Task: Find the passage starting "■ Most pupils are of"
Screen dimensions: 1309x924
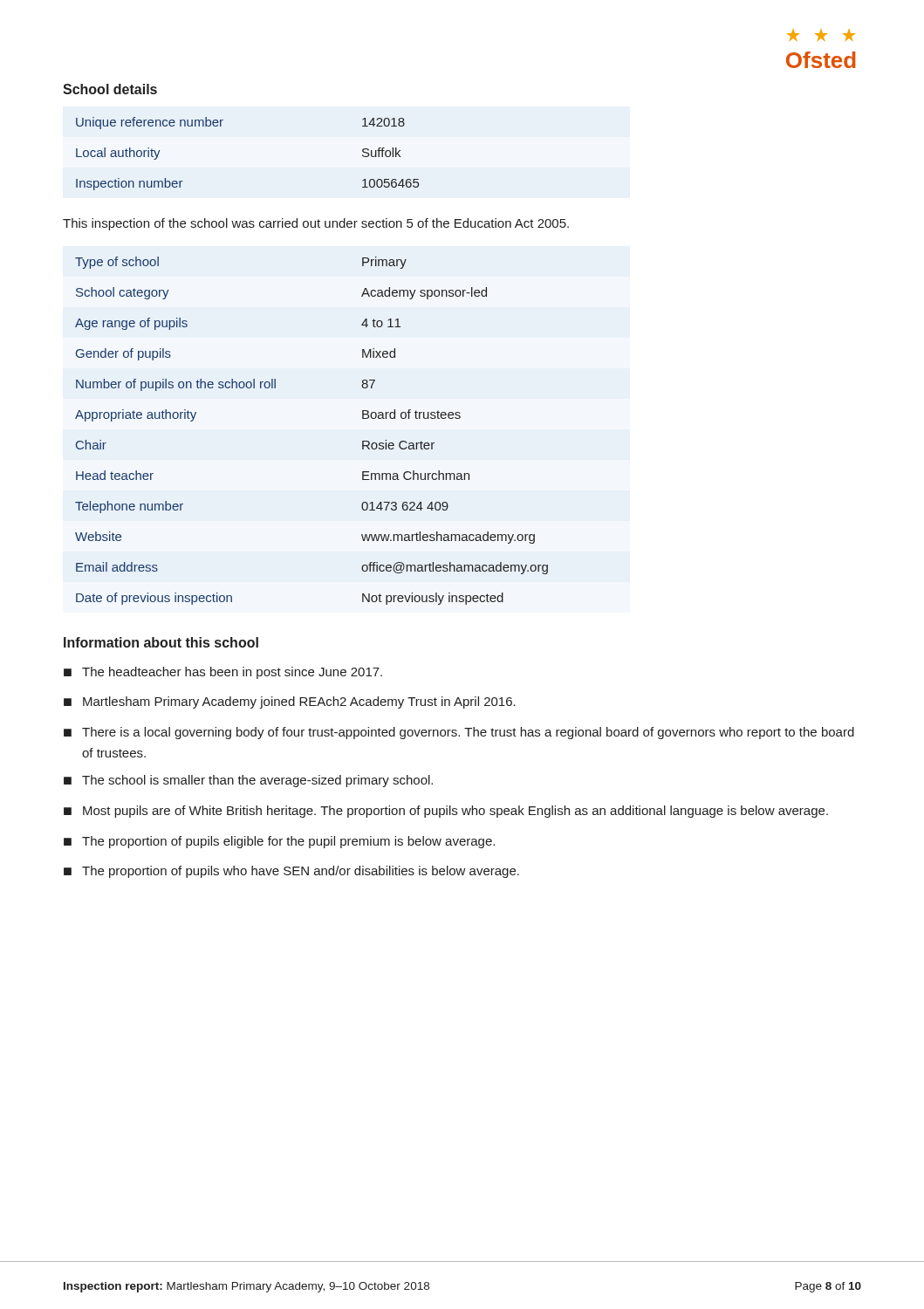Action: click(462, 812)
